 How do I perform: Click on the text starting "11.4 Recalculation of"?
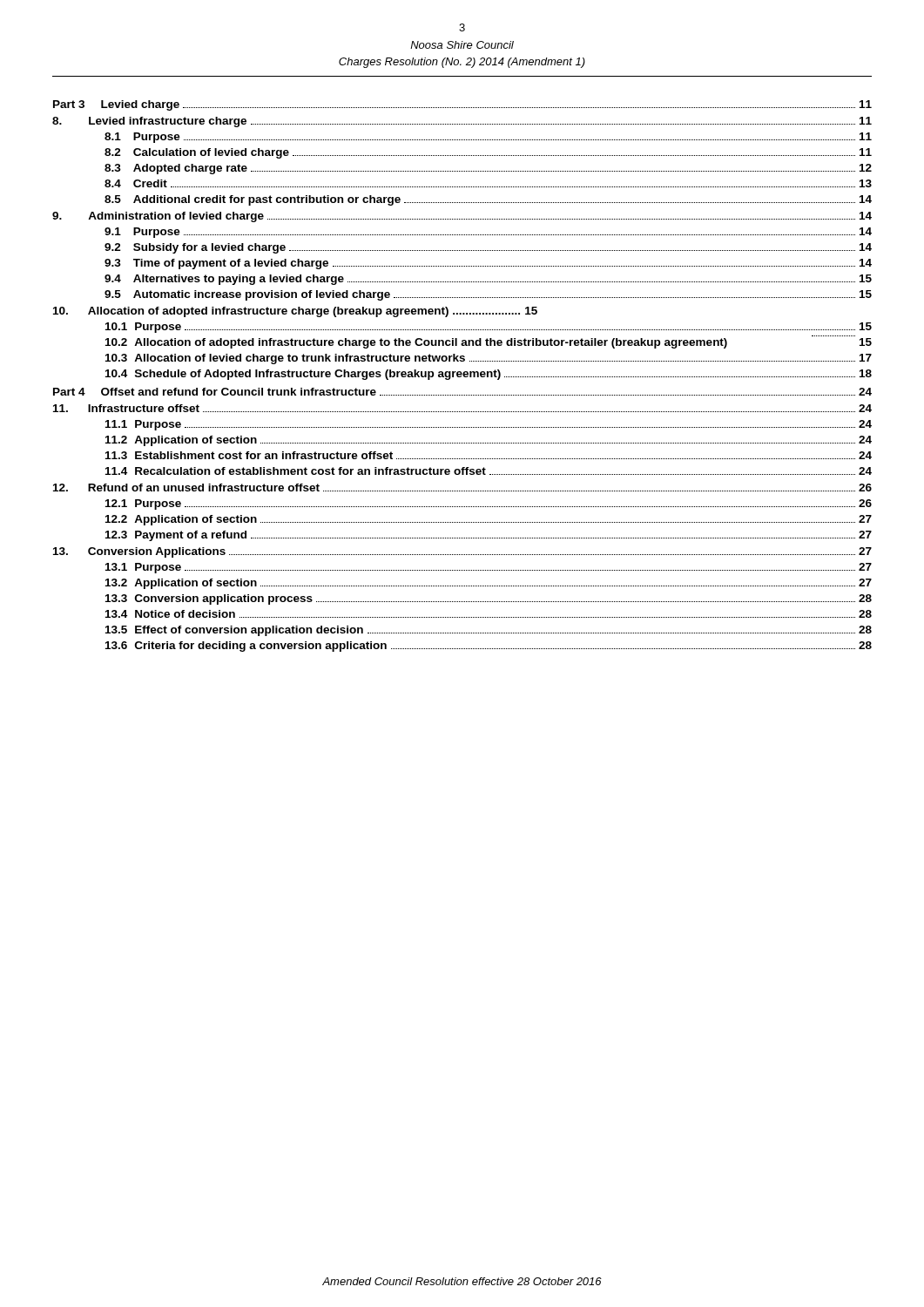pyautogui.click(x=488, y=471)
